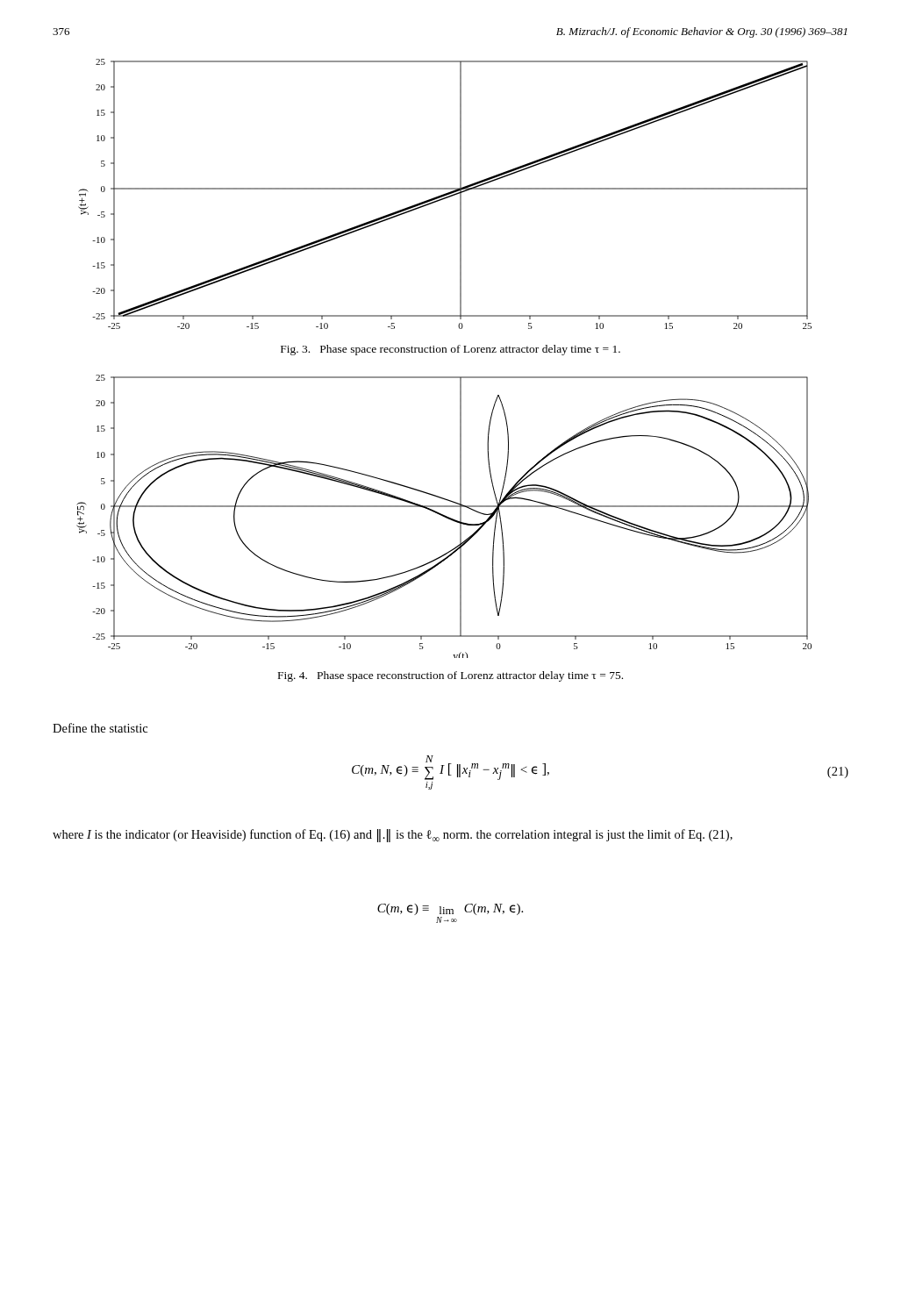Point to the block starting "where I is the indicator (or"
Screen dimensions: 1316x901
point(393,836)
